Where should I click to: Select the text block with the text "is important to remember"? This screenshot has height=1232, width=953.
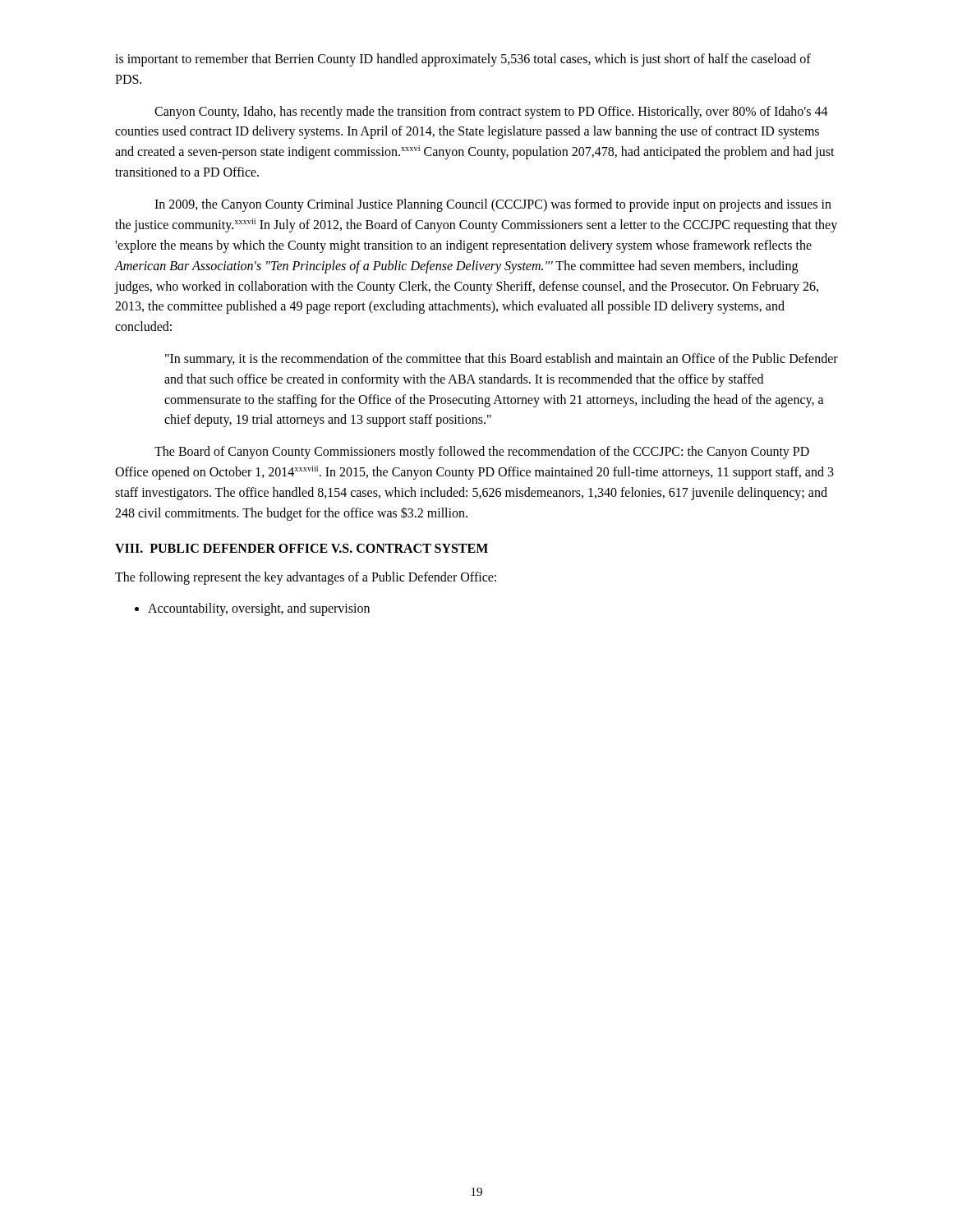[x=476, y=70]
